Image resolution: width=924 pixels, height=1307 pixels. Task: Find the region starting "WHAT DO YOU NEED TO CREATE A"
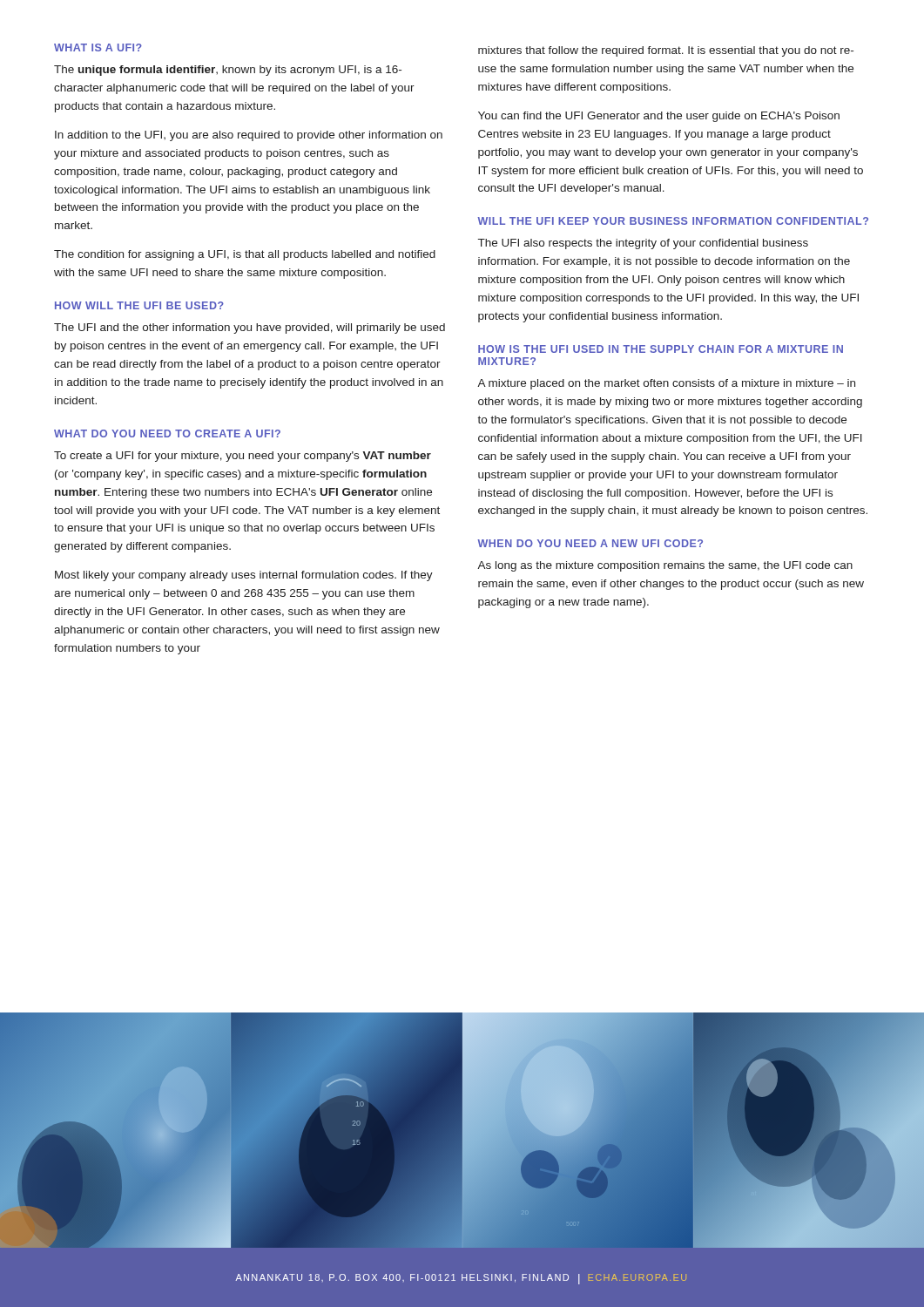pyautogui.click(x=168, y=434)
